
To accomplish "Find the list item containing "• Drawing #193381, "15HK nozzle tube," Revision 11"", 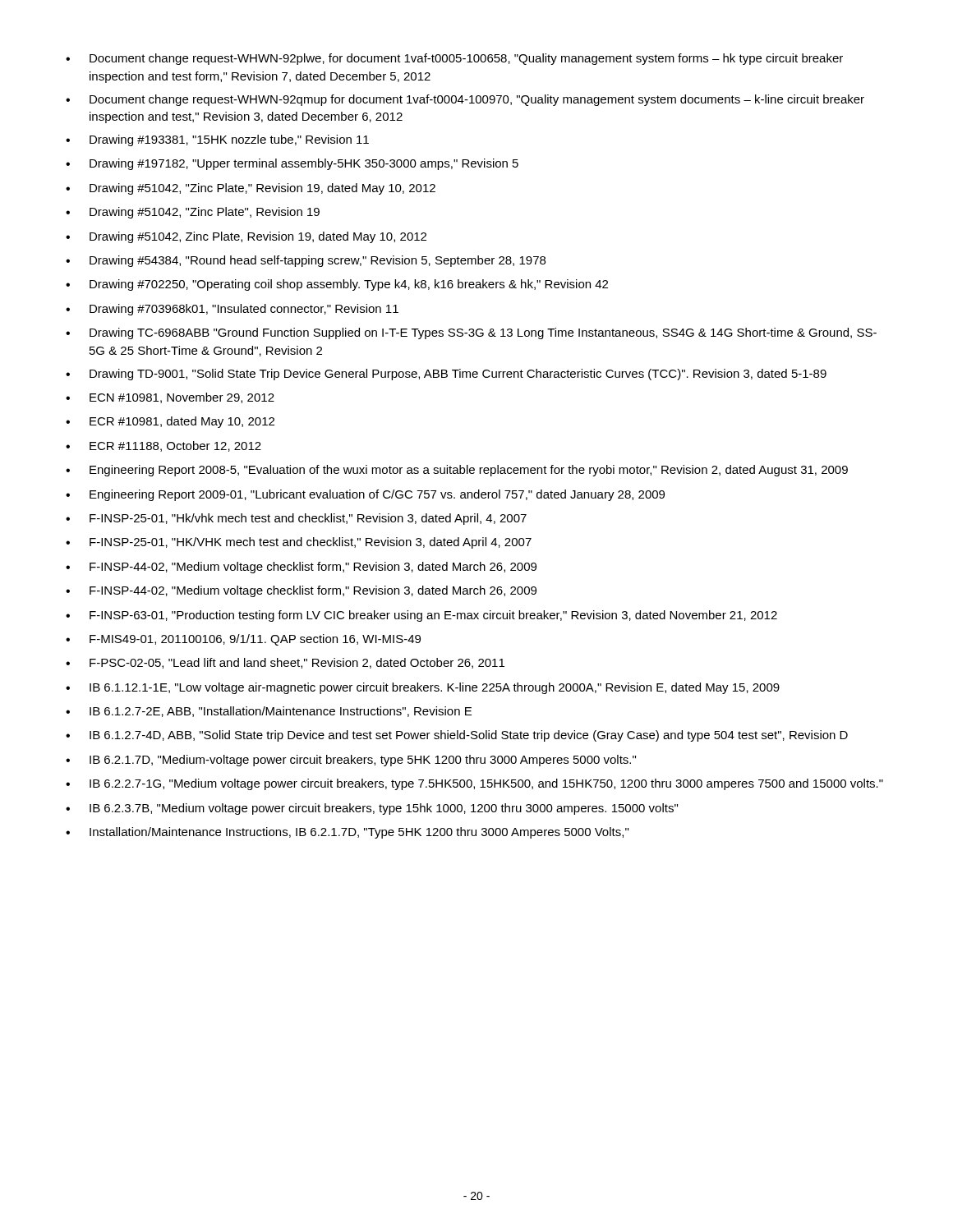I will [217, 140].
